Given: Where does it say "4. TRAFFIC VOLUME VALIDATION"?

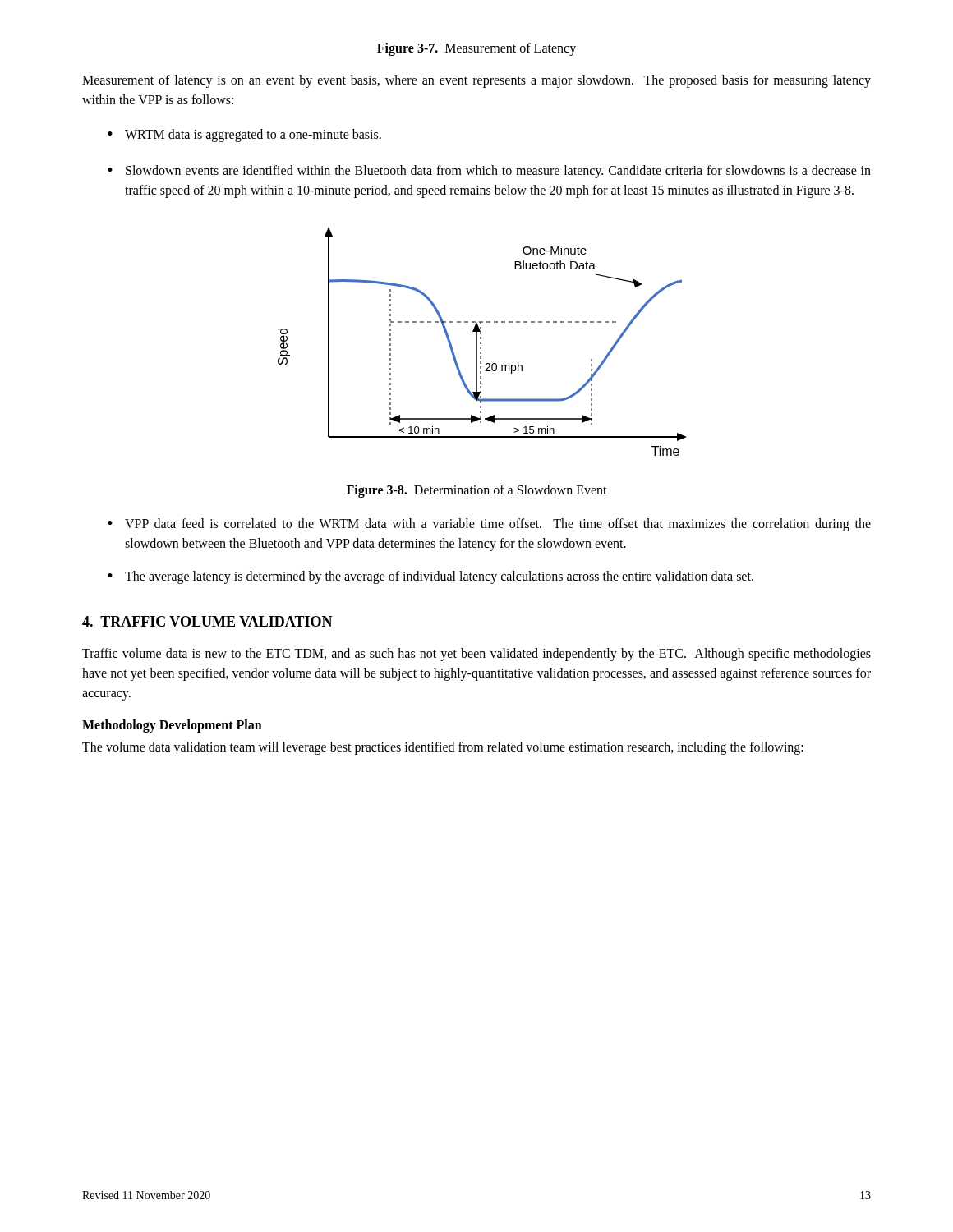Looking at the screenshot, I should (x=207, y=622).
